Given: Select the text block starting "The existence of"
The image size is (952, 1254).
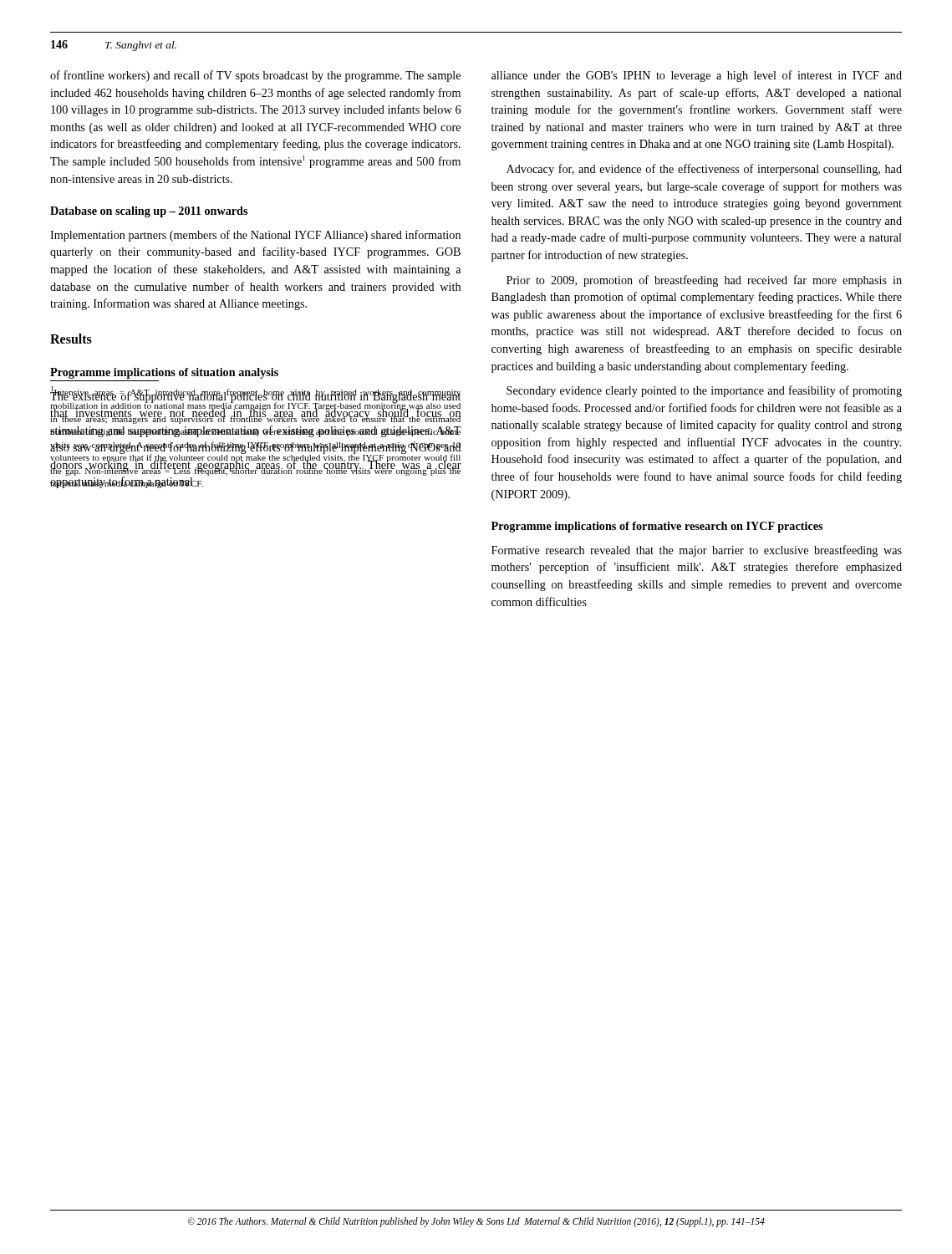Looking at the screenshot, I should [256, 439].
